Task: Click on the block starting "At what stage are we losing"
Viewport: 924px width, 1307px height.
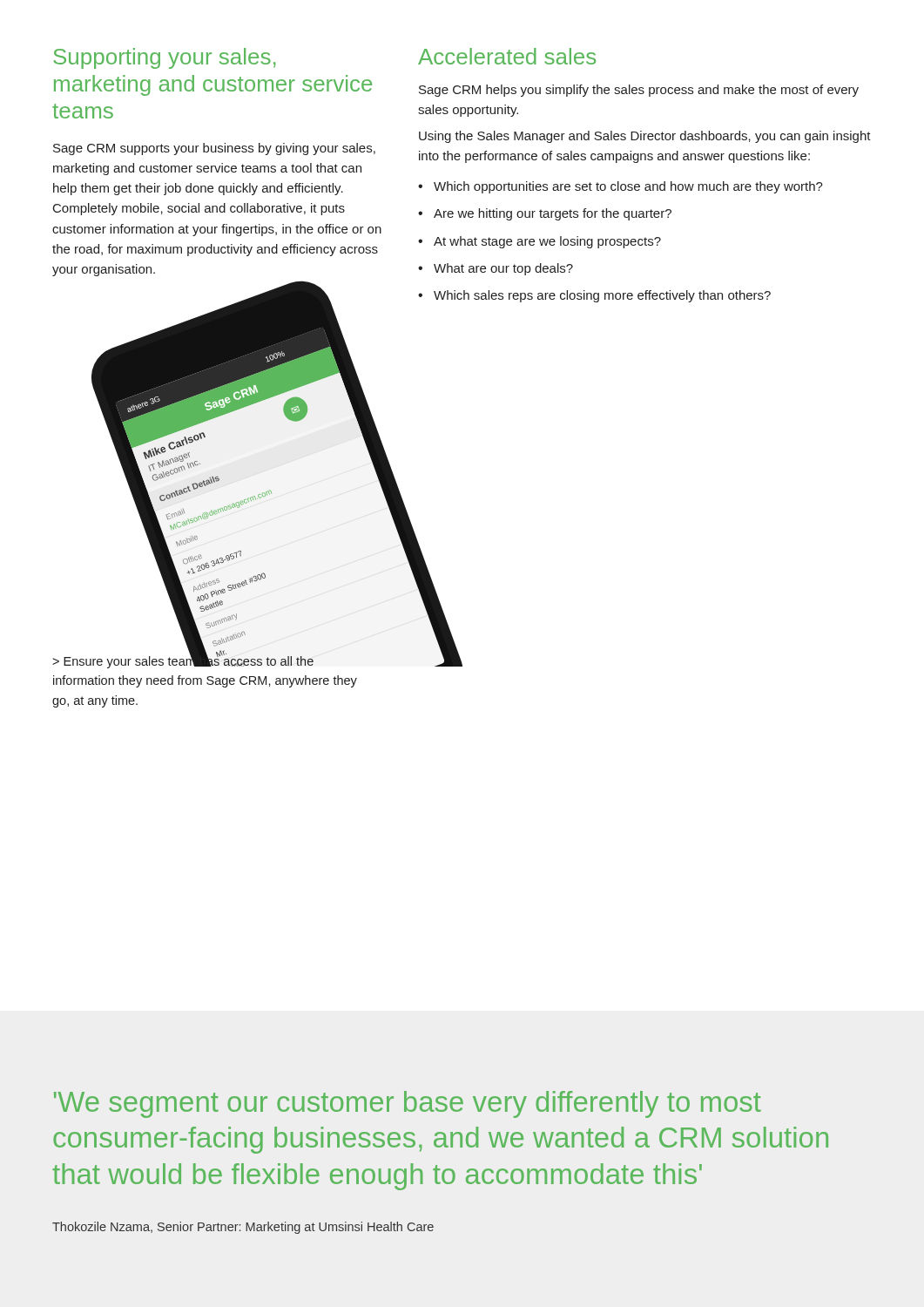Action: coord(547,241)
